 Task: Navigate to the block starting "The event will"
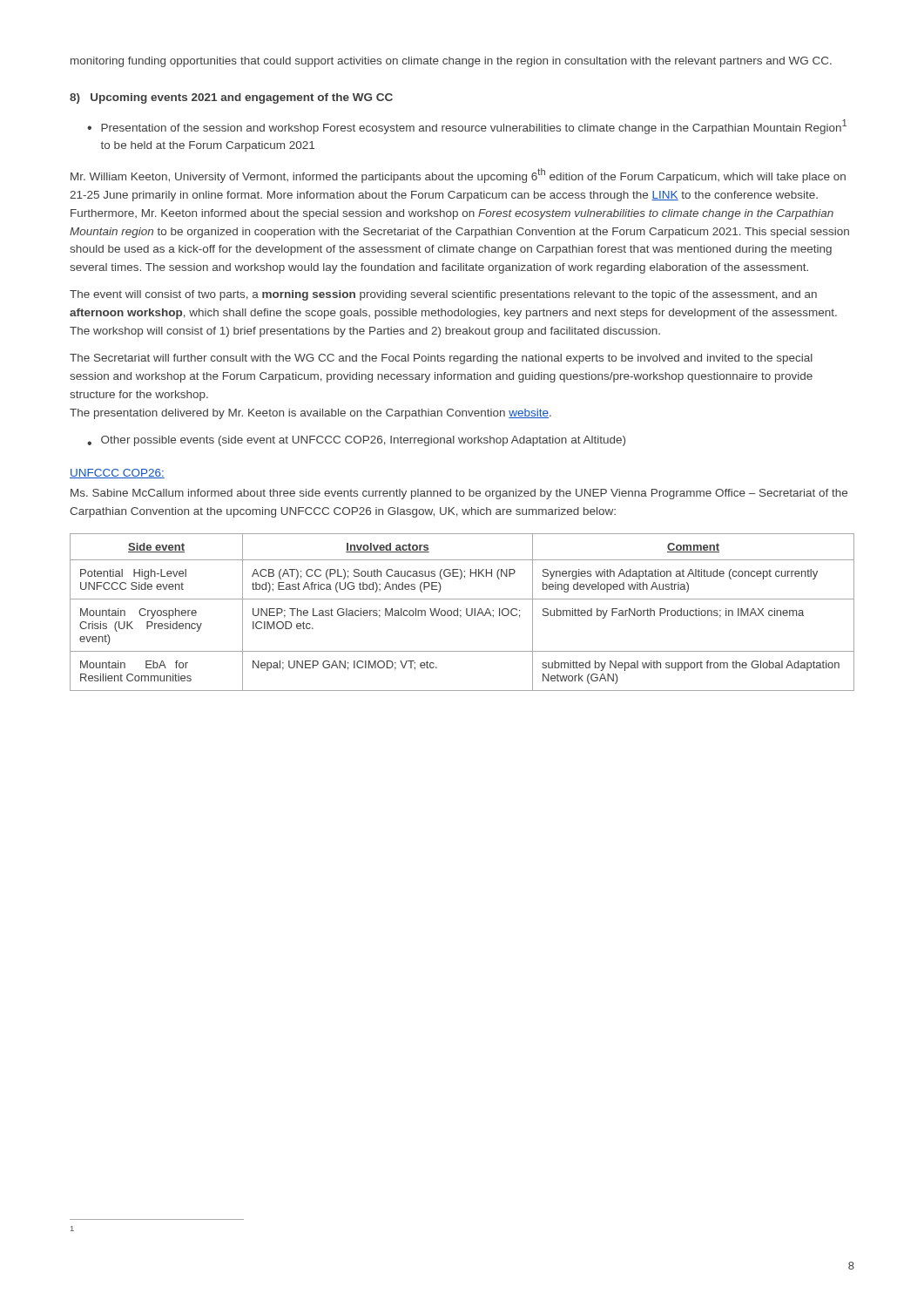(x=454, y=313)
